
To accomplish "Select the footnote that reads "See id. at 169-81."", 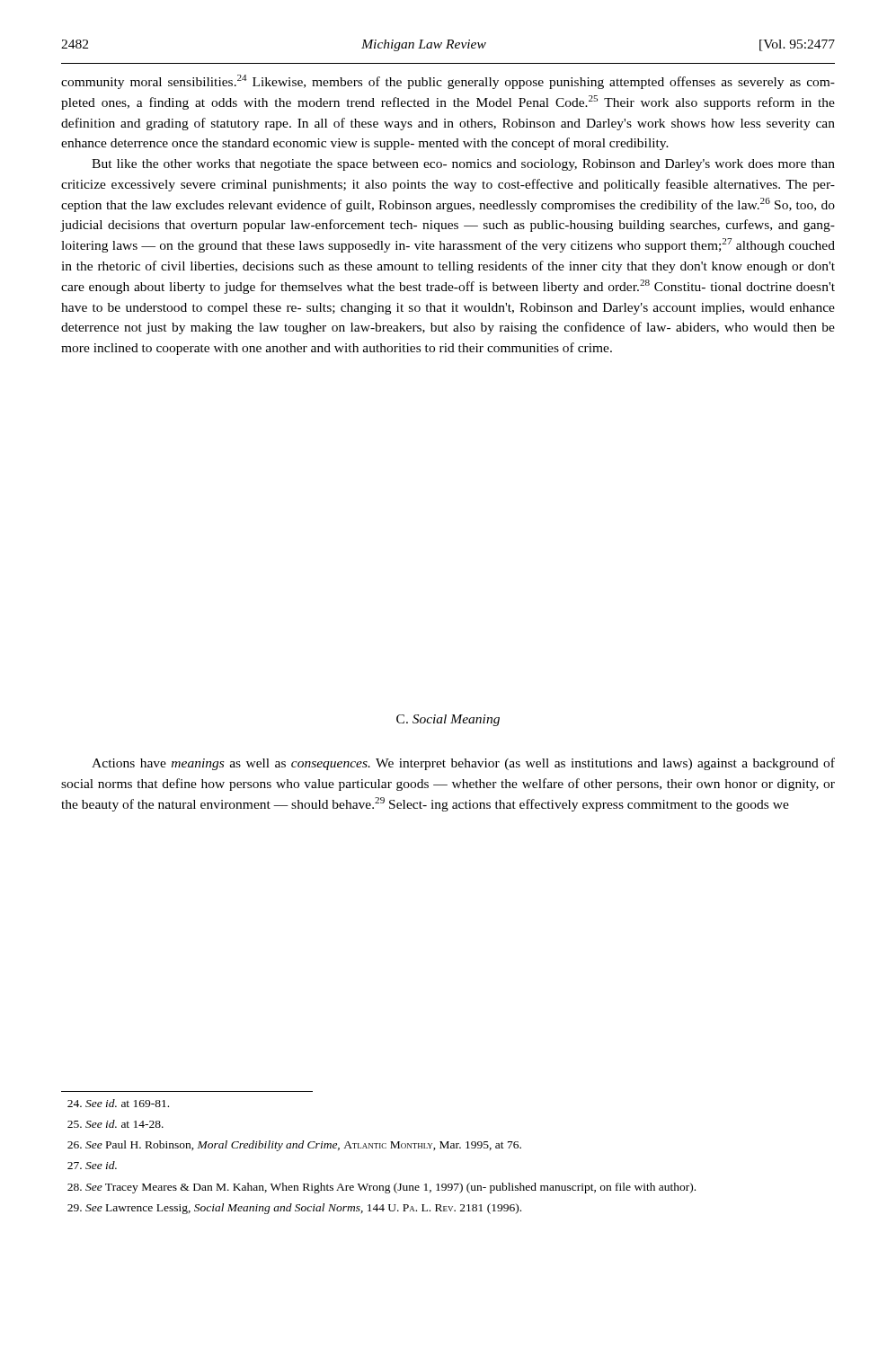I will (x=118, y=1103).
